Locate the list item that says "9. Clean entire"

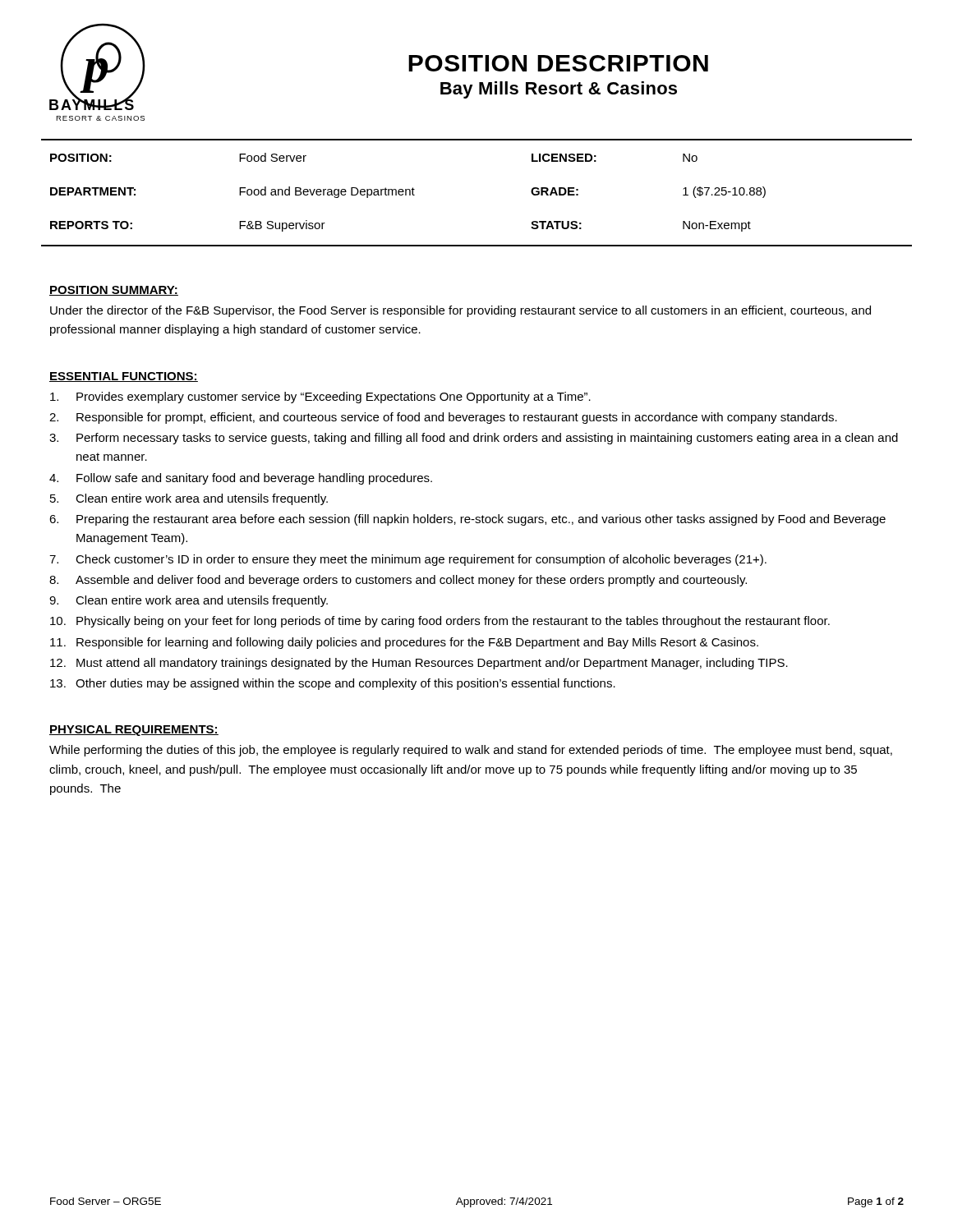click(x=189, y=601)
